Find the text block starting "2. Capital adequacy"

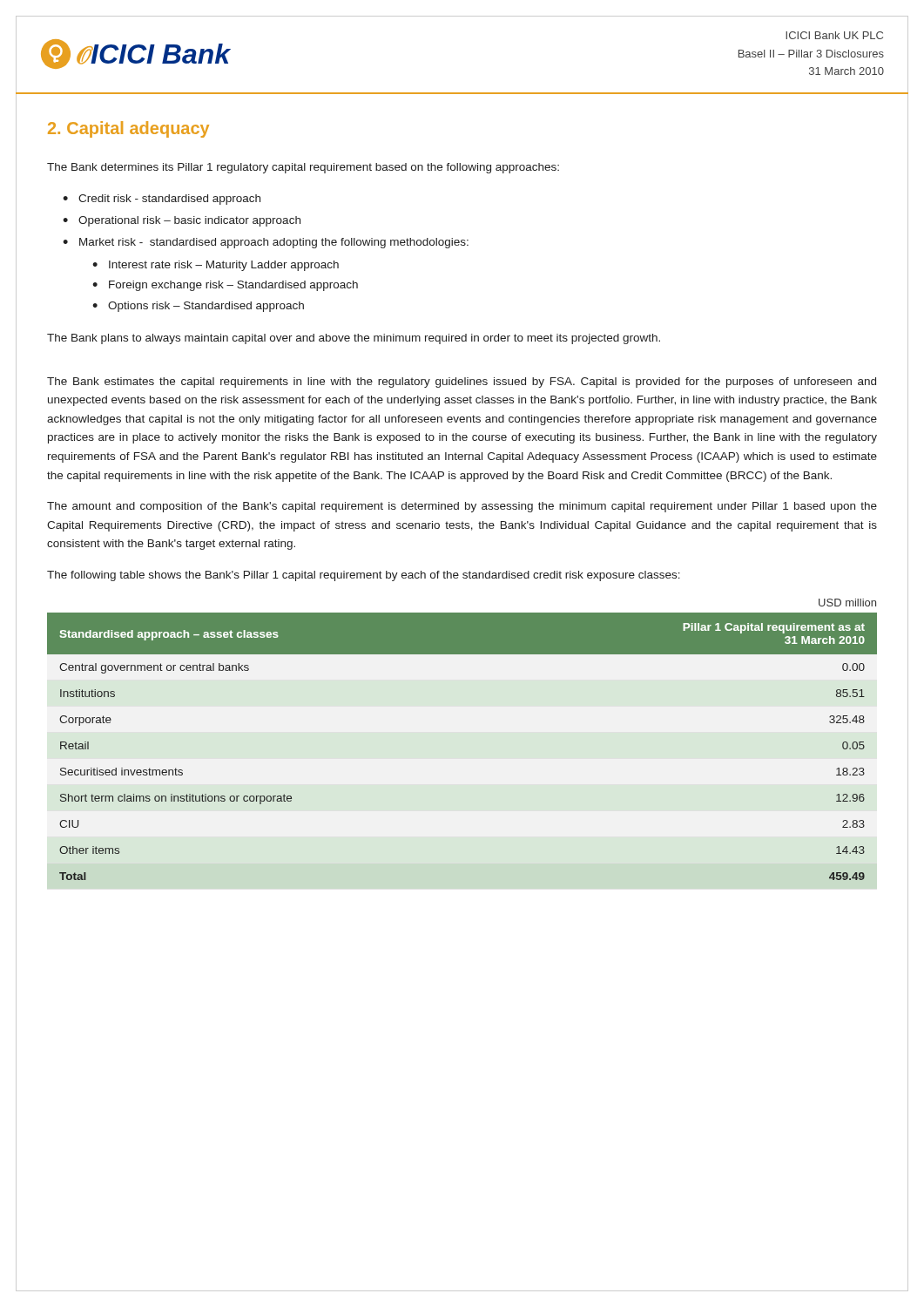point(128,129)
